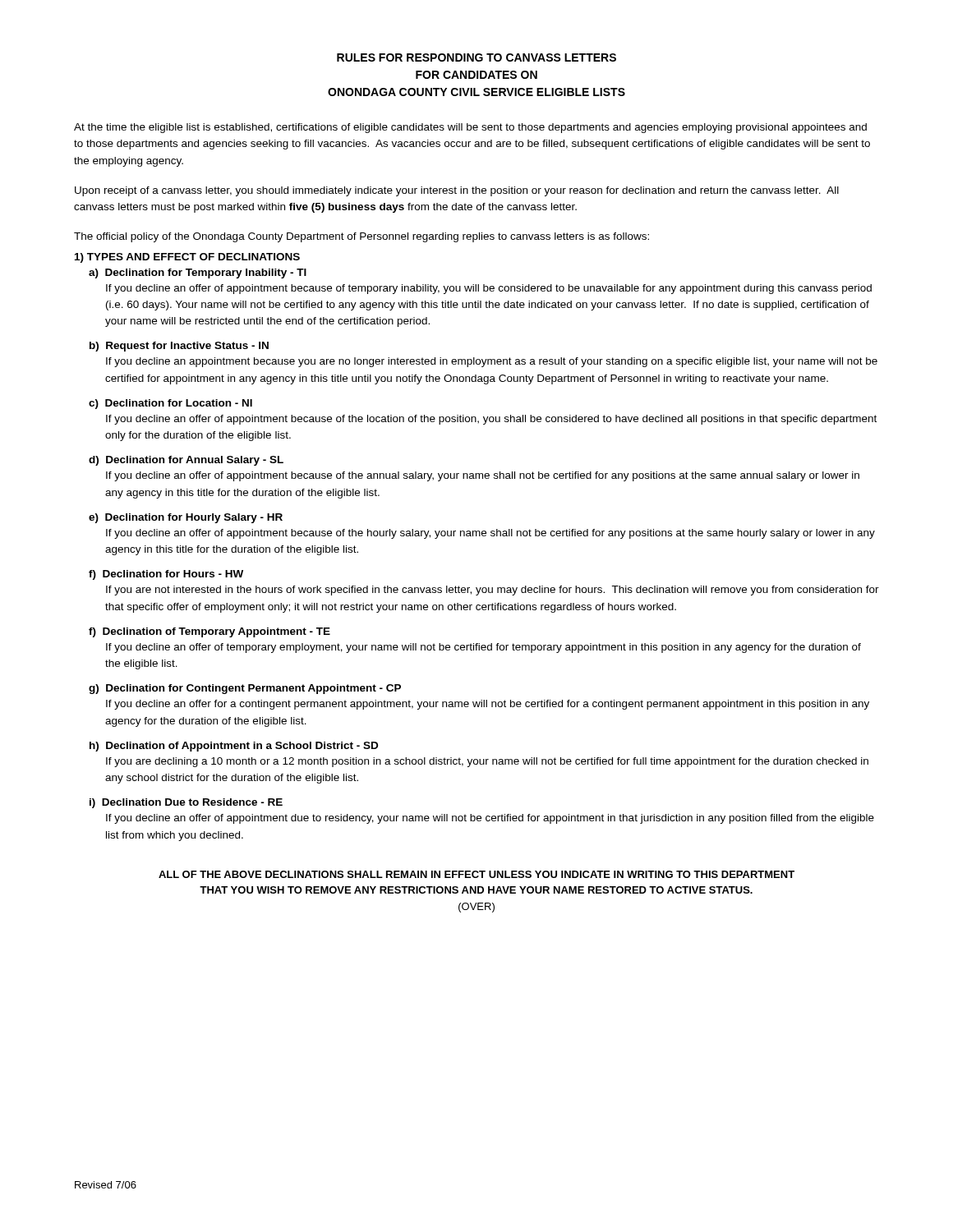Navigate to the block starting "At the time the eligible list is"
This screenshot has height=1232, width=953.
pyautogui.click(x=472, y=144)
